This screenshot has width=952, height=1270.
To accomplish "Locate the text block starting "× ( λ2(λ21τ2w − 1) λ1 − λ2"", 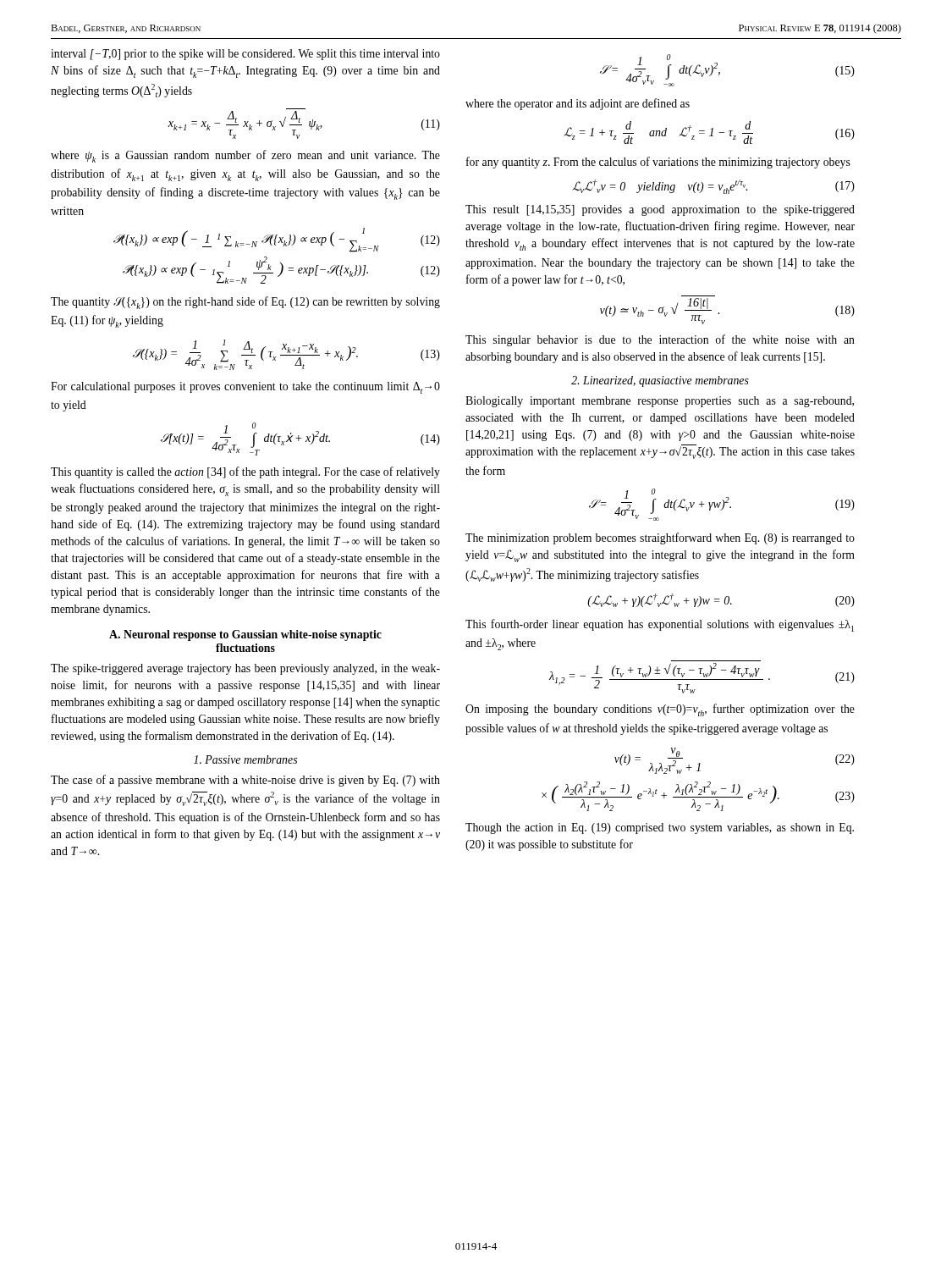I will (697, 796).
